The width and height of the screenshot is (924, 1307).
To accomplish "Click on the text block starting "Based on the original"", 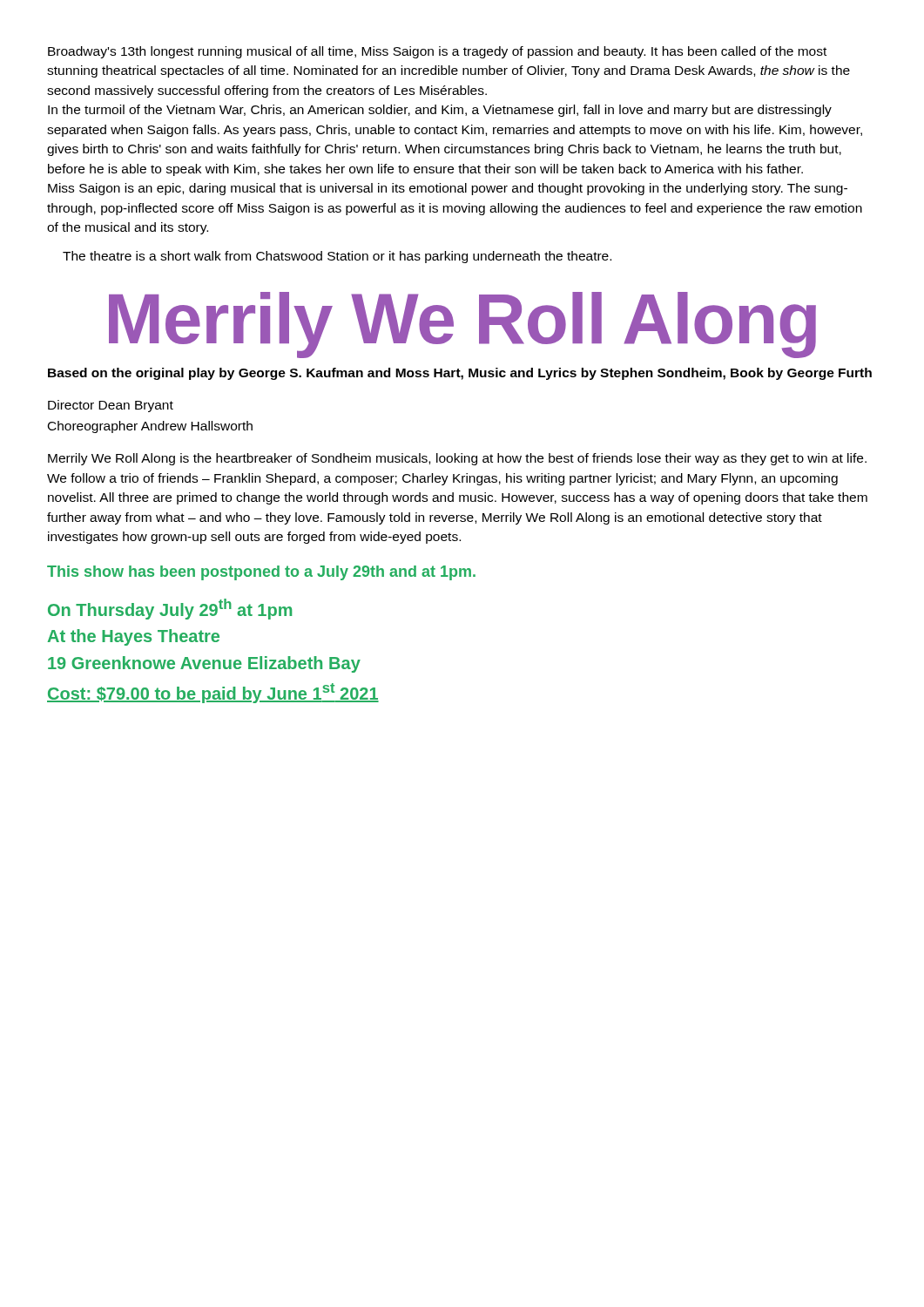I will click(x=460, y=373).
